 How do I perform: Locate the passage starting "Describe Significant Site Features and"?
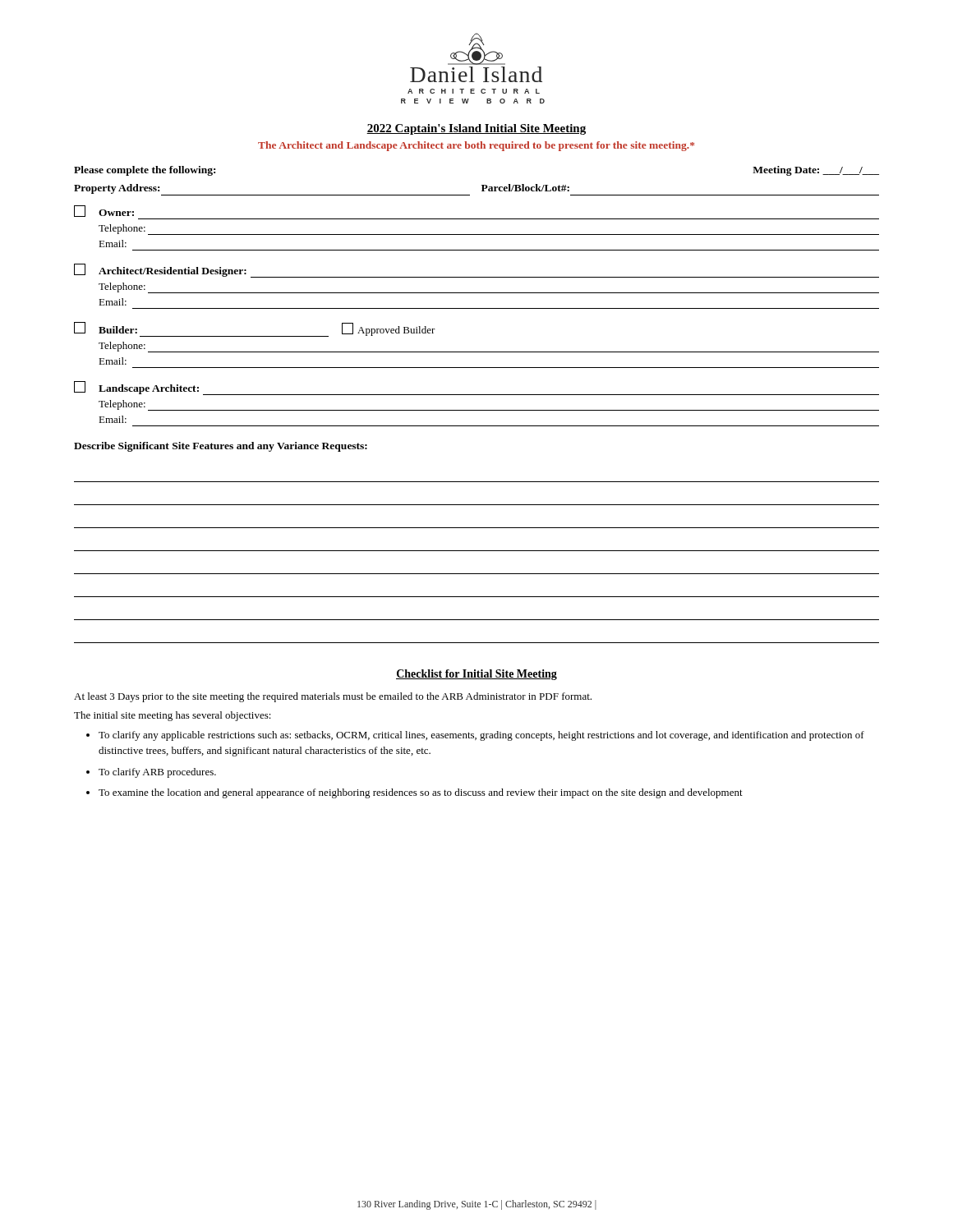click(221, 446)
